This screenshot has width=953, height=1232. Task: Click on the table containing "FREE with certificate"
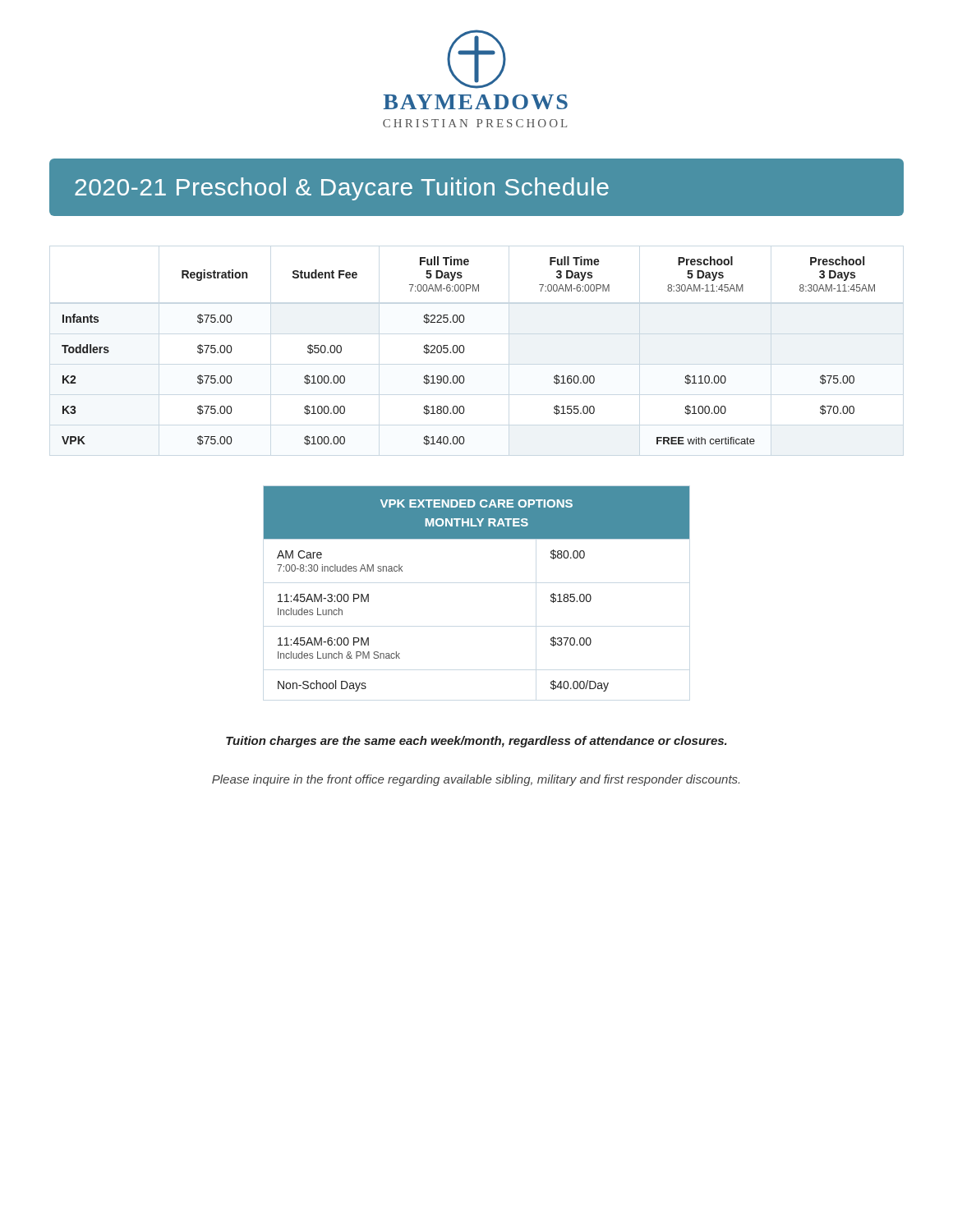[476, 351]
